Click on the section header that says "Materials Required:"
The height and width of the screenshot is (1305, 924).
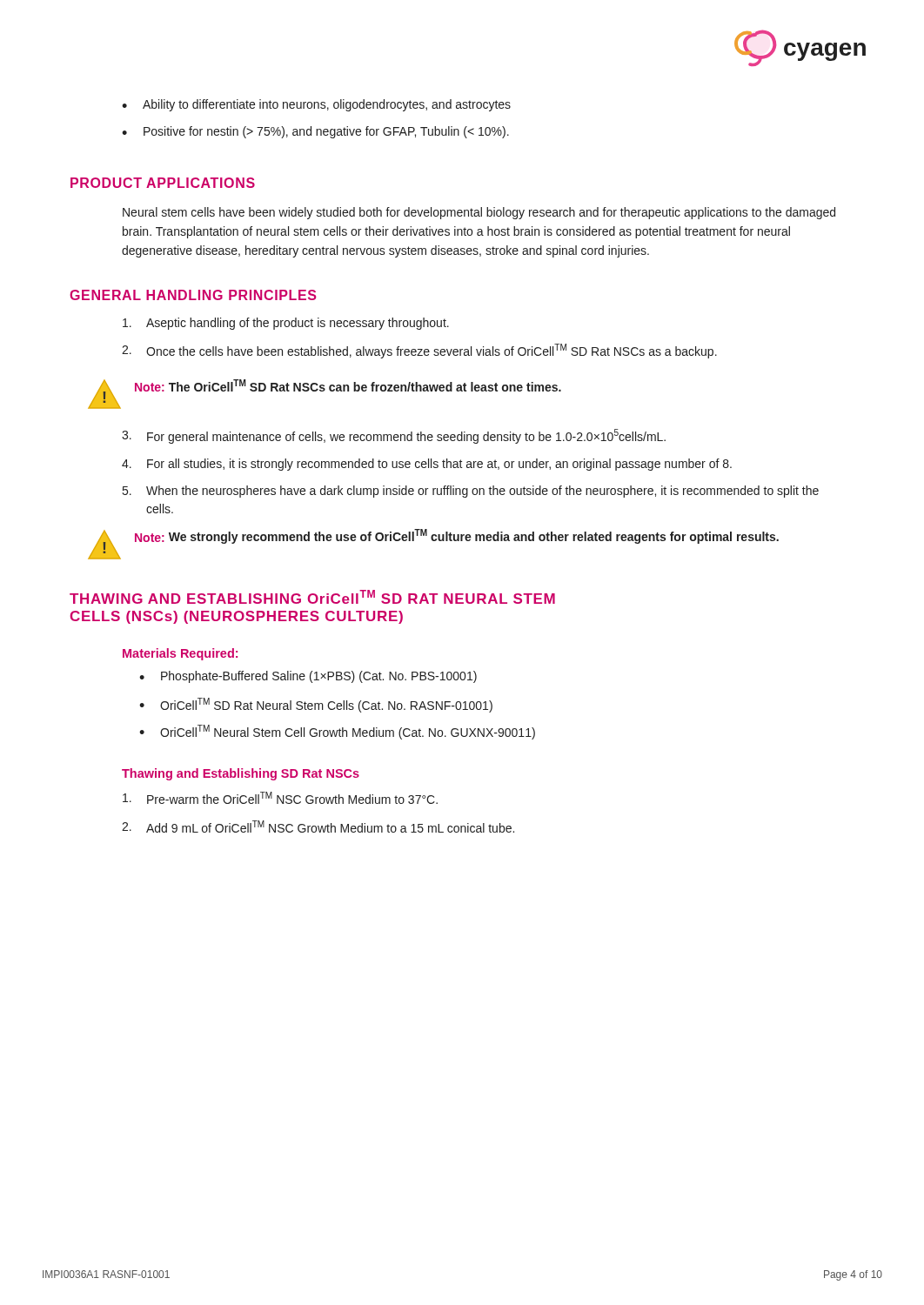click(x=180, y=654)
